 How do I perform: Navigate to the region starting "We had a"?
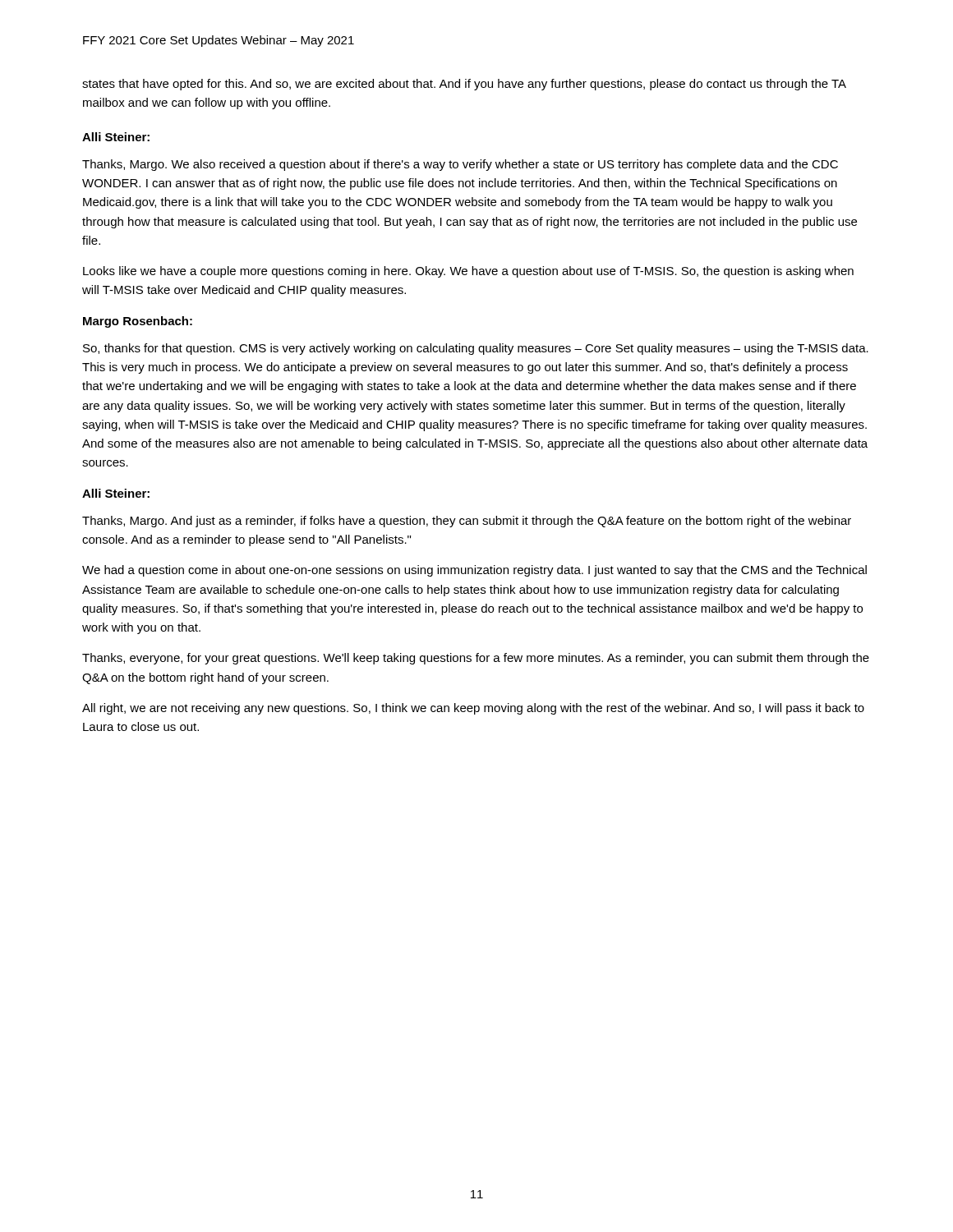(x=475, y=598)
